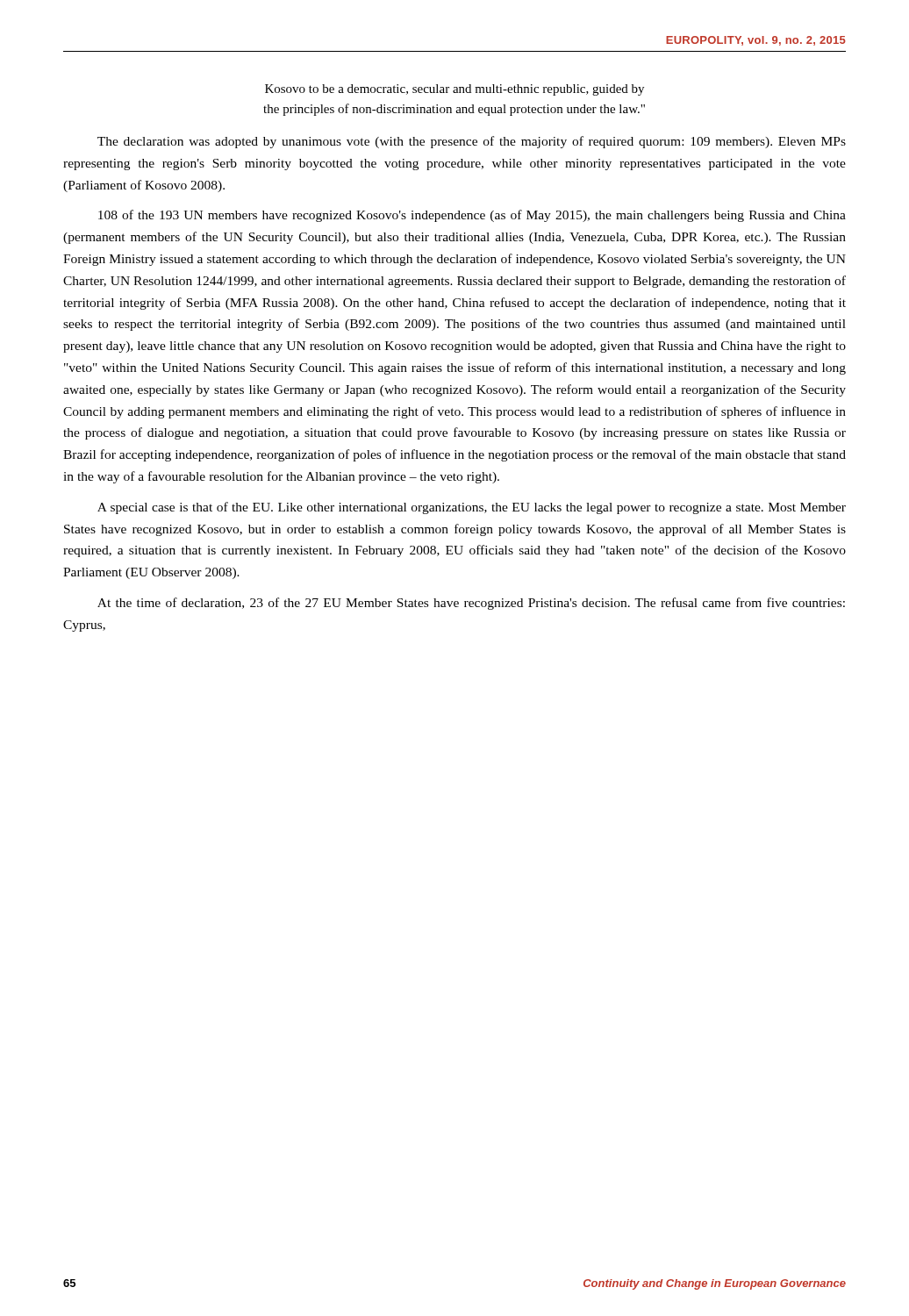Point to the block starting "The declaration was adopted"
This screenshot has width=909, height=1316.
[454, 383]
